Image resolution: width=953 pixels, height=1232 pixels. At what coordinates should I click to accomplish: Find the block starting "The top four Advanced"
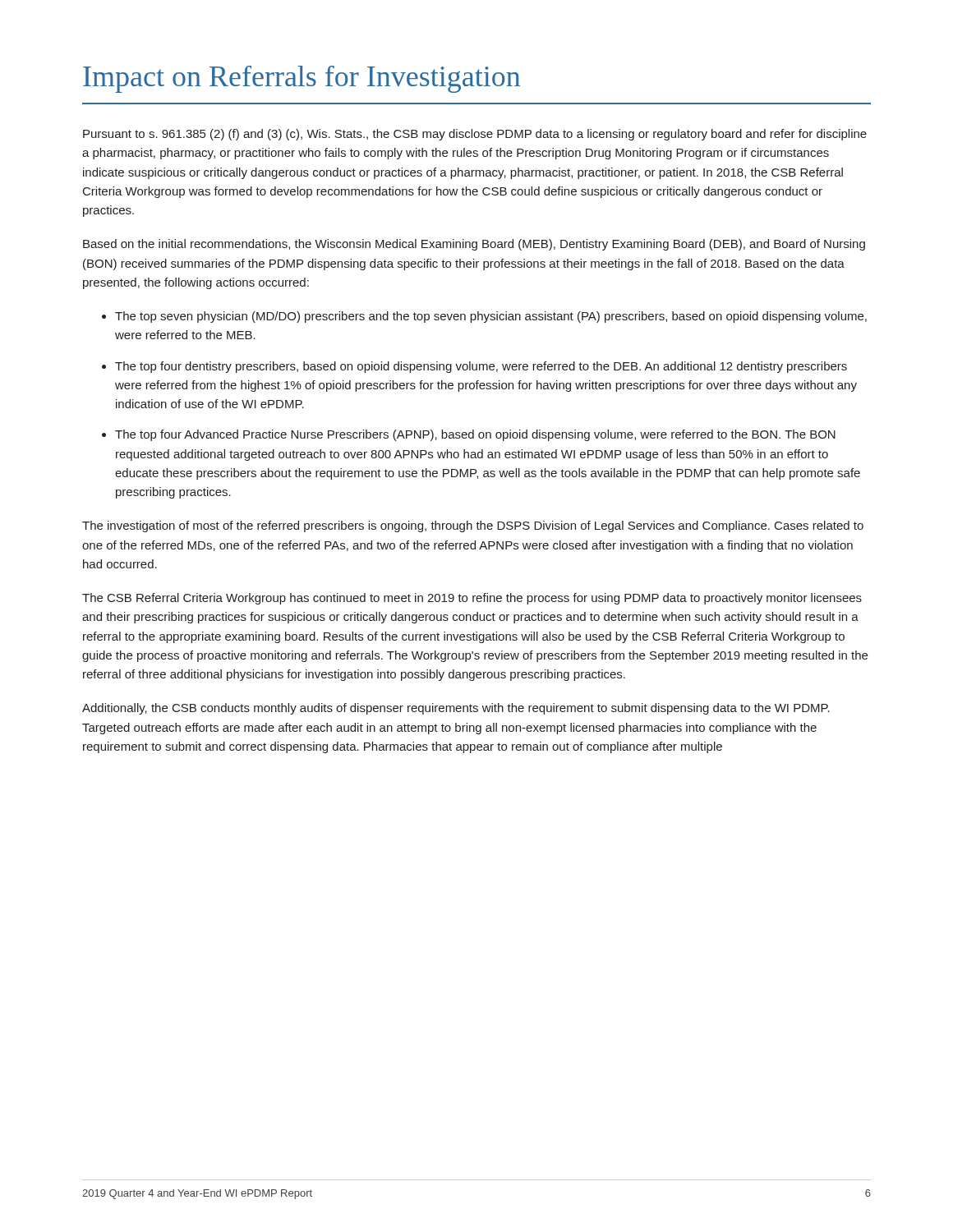click(x=488, y=463)
